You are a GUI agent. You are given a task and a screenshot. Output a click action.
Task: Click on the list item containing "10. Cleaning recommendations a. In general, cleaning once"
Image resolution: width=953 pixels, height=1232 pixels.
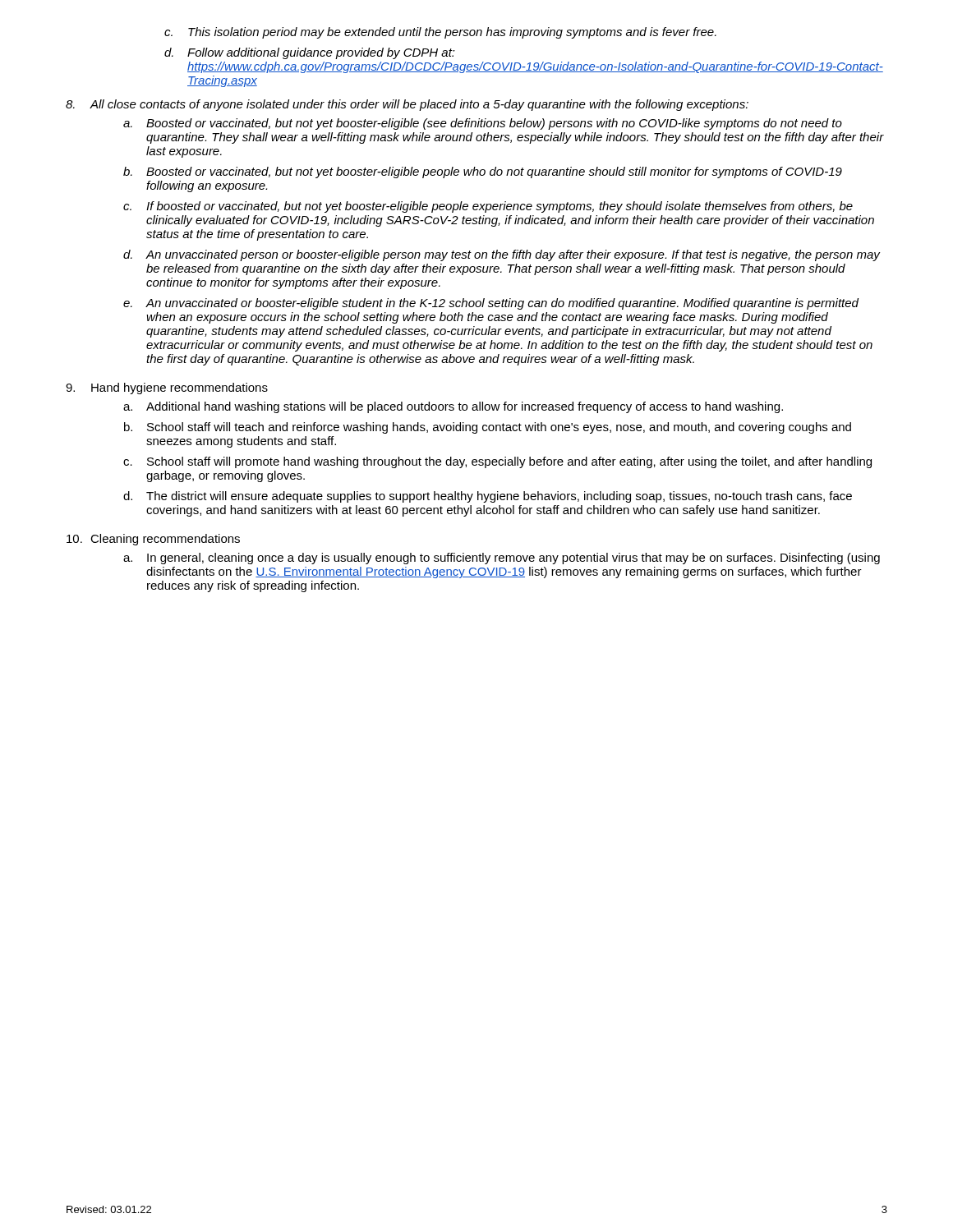pyautogui.click(x=476, y=565)
